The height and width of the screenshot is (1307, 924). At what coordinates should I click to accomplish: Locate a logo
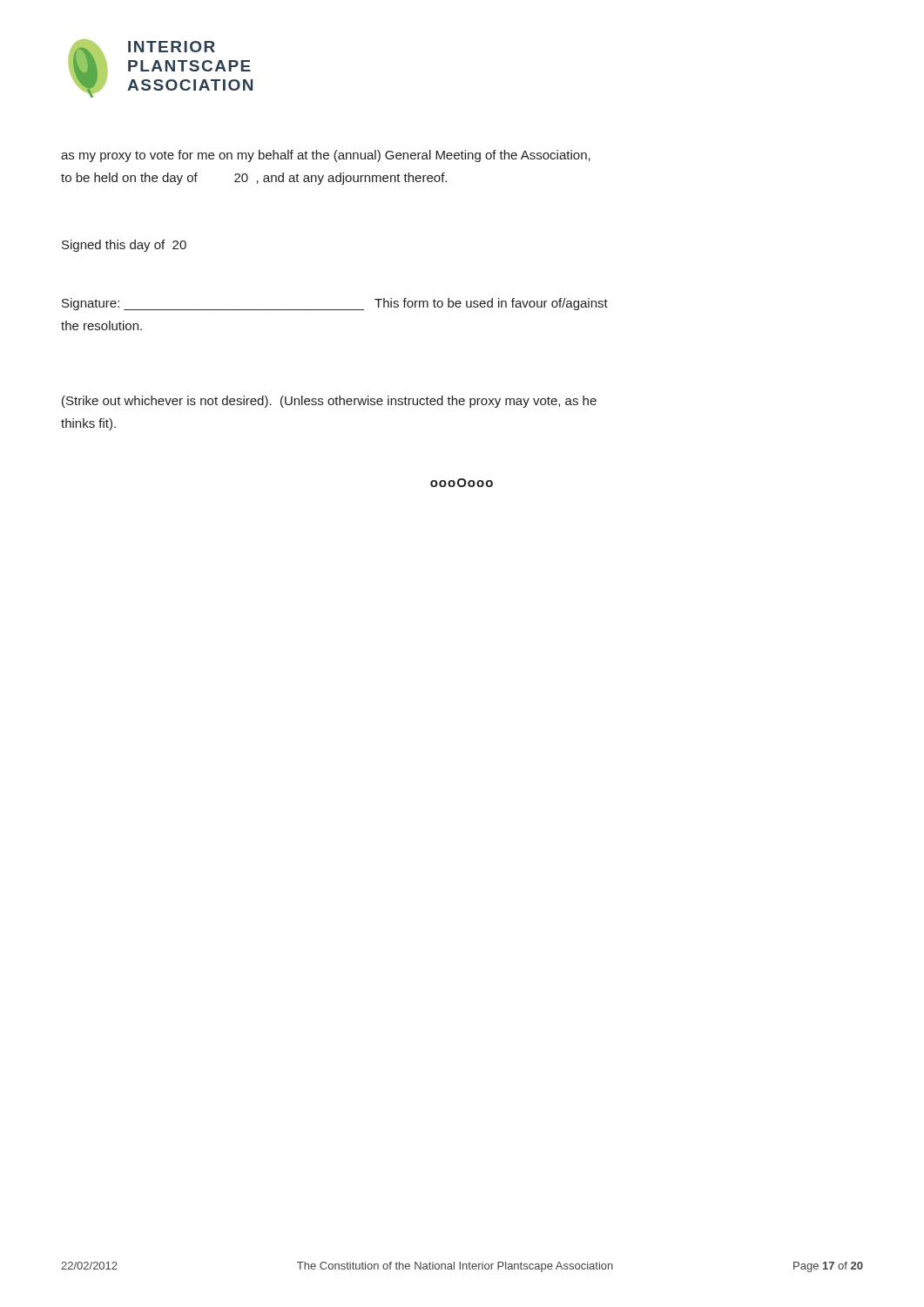(158, 66)
